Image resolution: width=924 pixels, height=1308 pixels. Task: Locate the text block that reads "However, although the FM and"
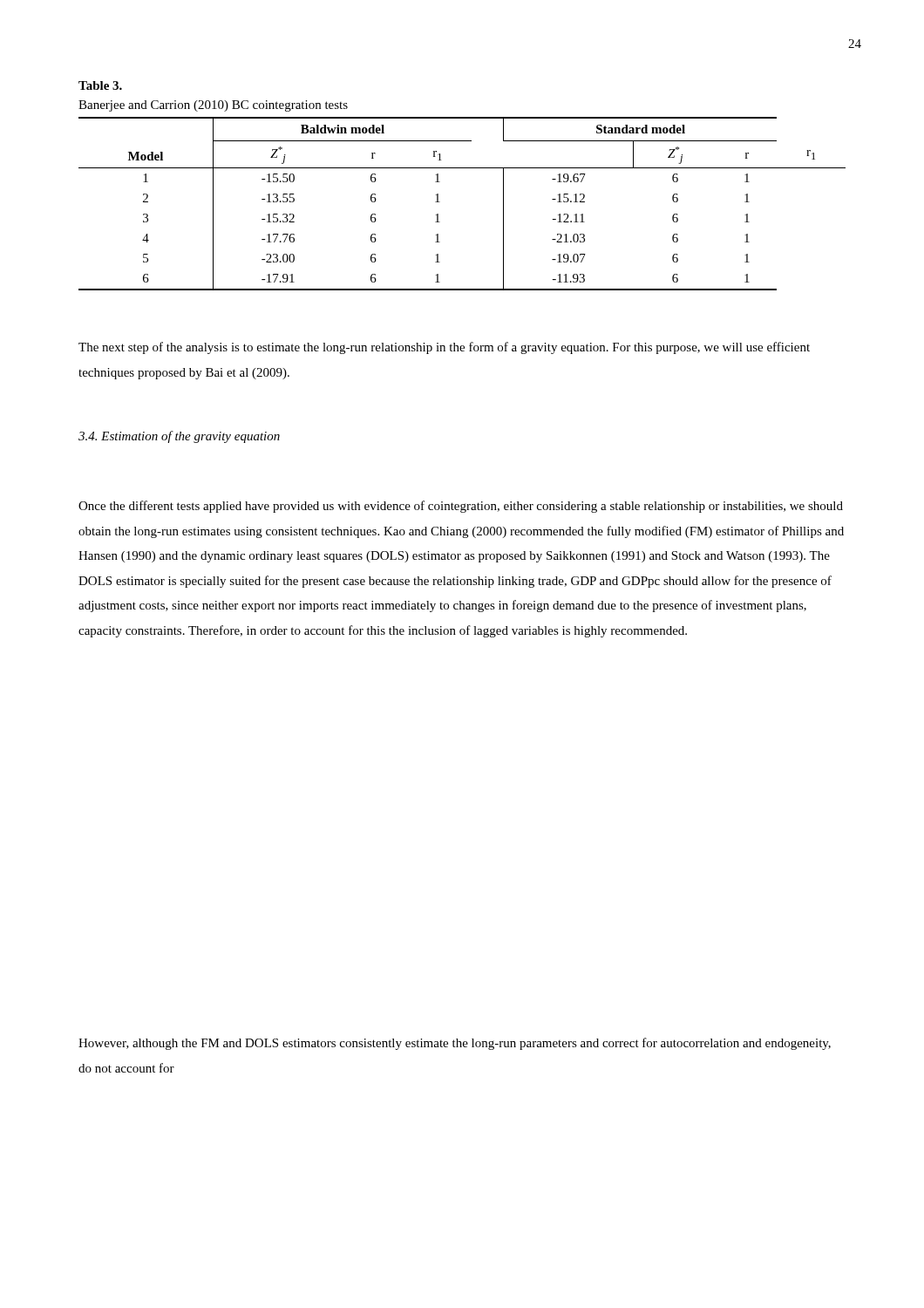(x=455, y=1055)
